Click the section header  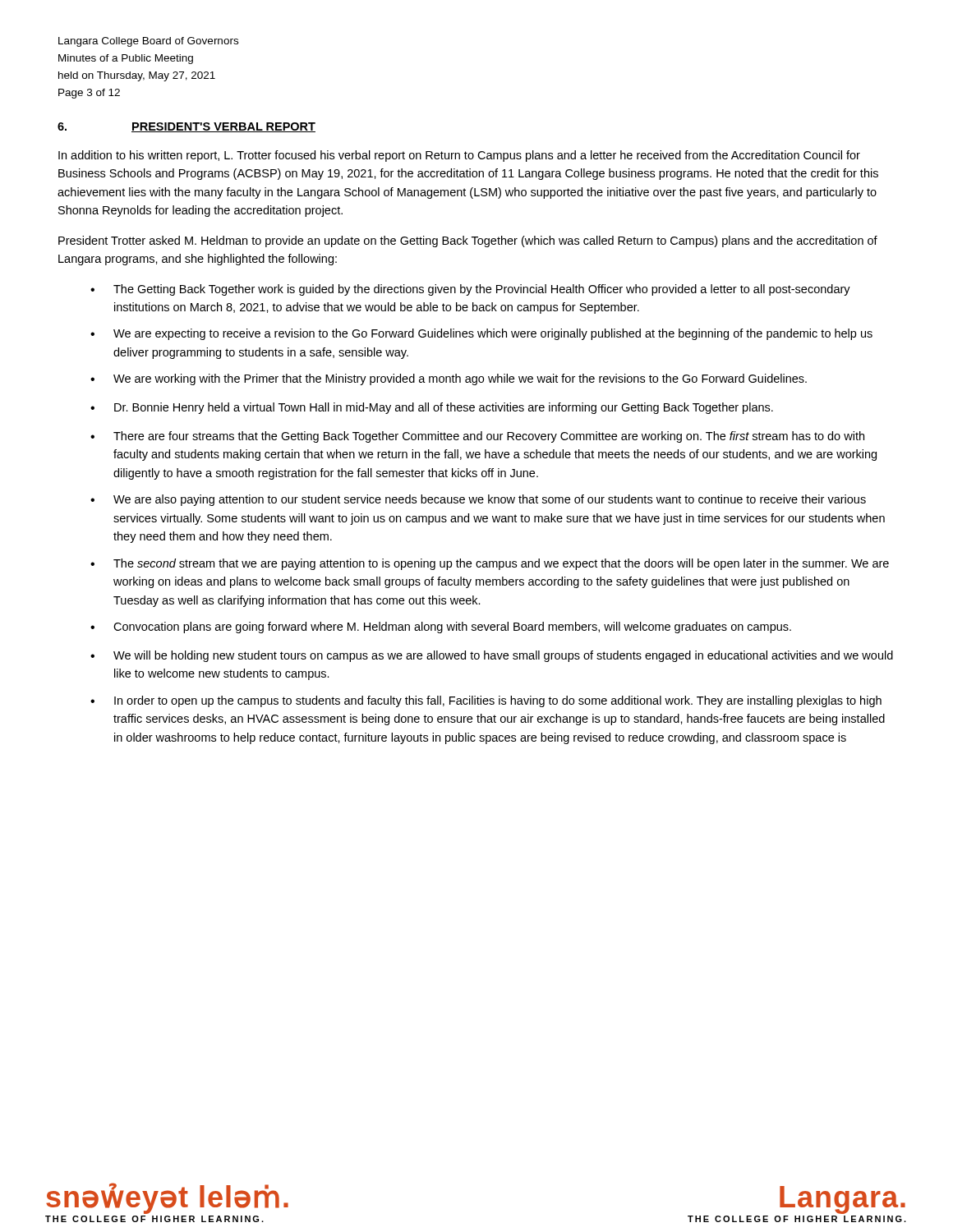pyautogui.click(x=186, y=126)
